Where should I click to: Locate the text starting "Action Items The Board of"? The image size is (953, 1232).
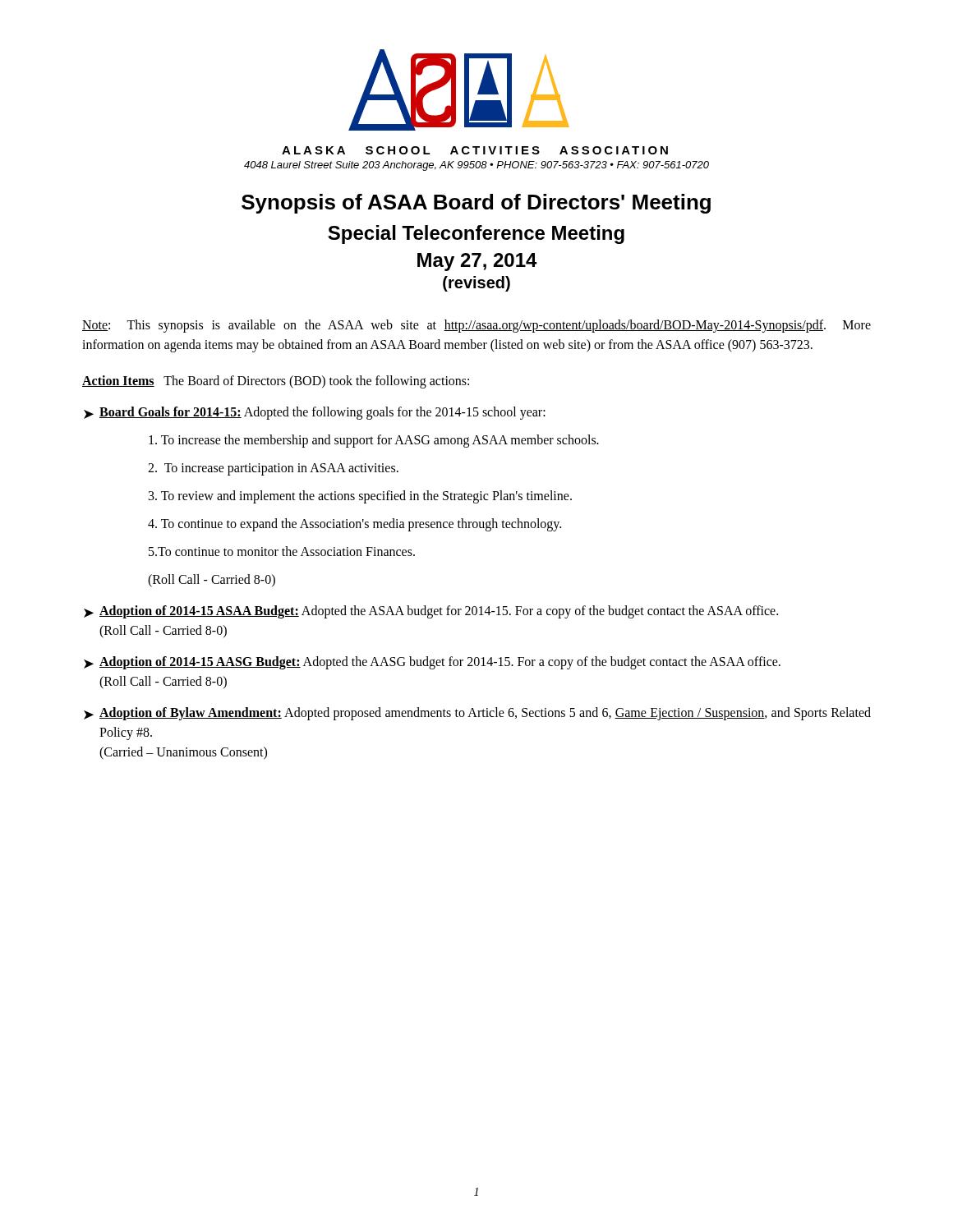tap(276, 381)
